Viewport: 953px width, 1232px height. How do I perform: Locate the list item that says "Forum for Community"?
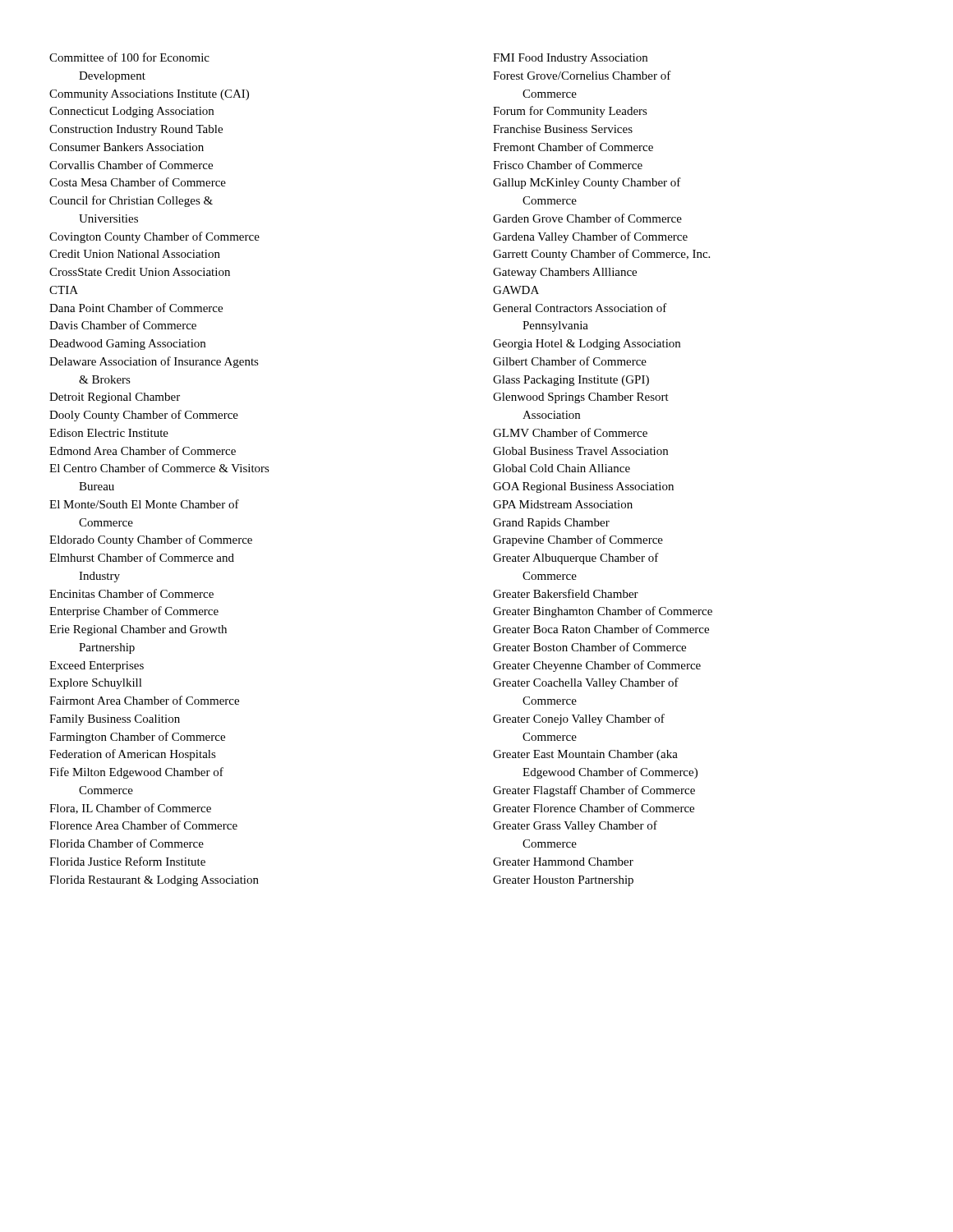pos(570,111)
